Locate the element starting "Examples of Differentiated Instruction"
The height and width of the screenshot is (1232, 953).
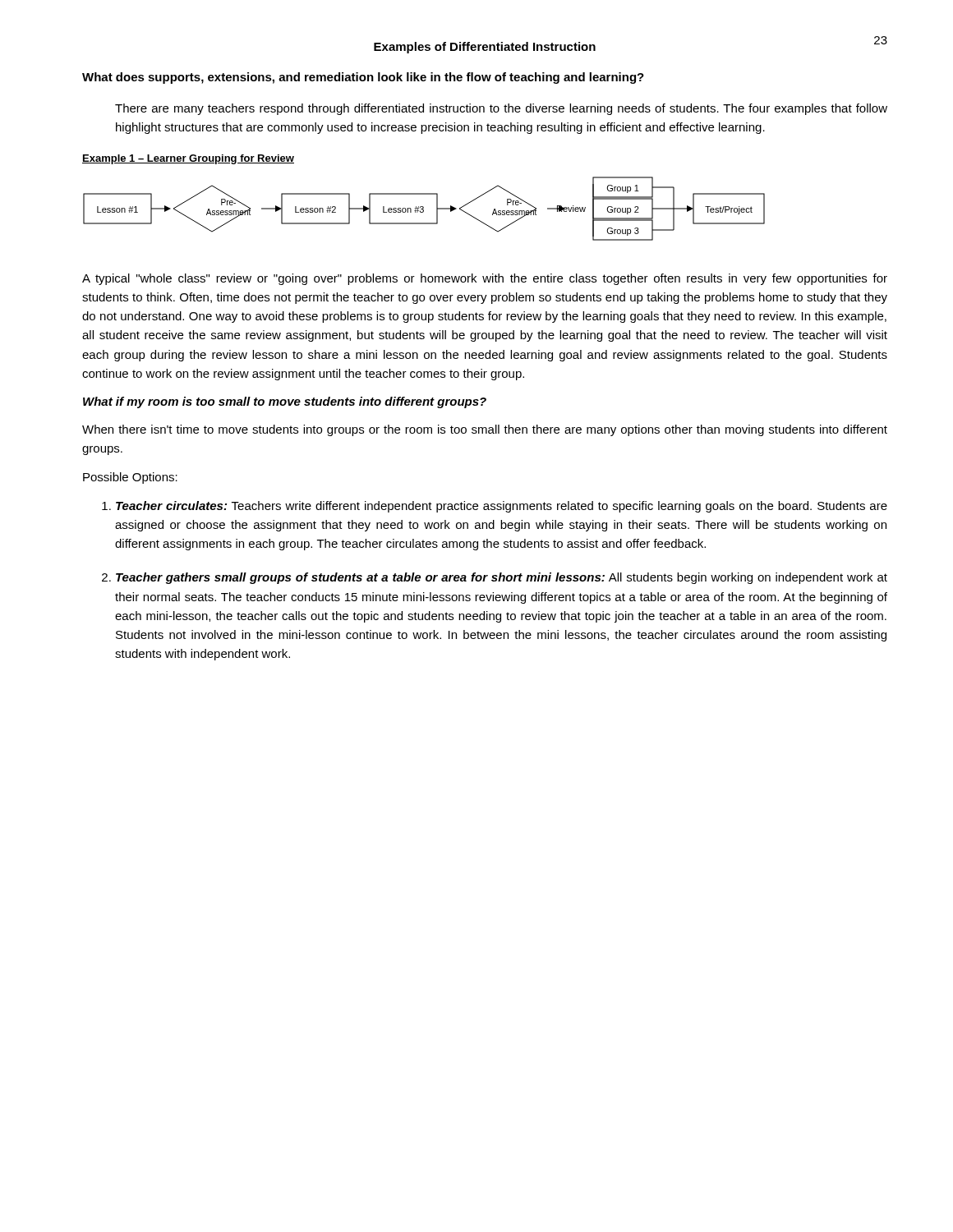tap(485, 46)
